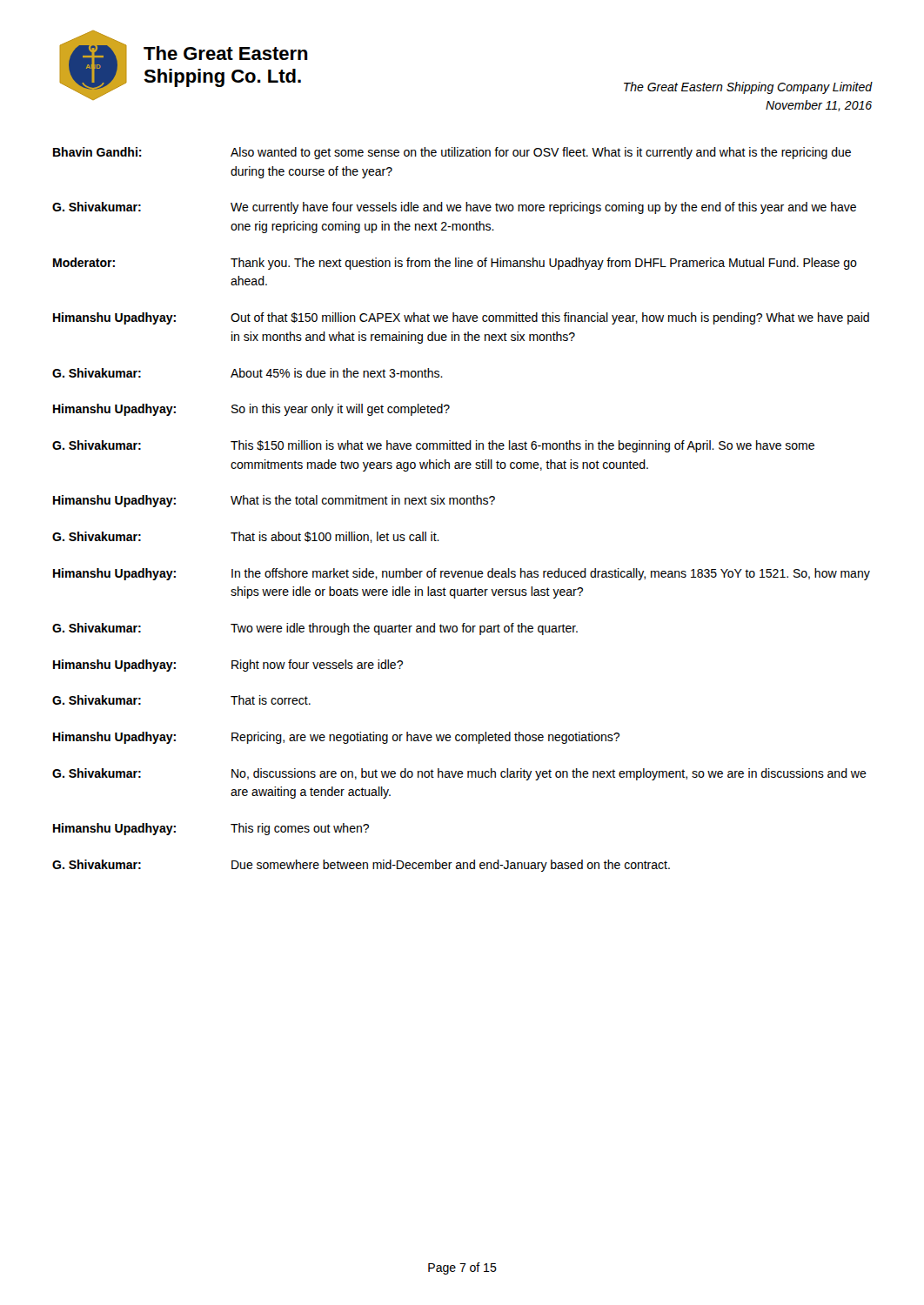Click on the list item containing "G. Shivakumar: Due somewhere between mid-December and"

point(462,865)
